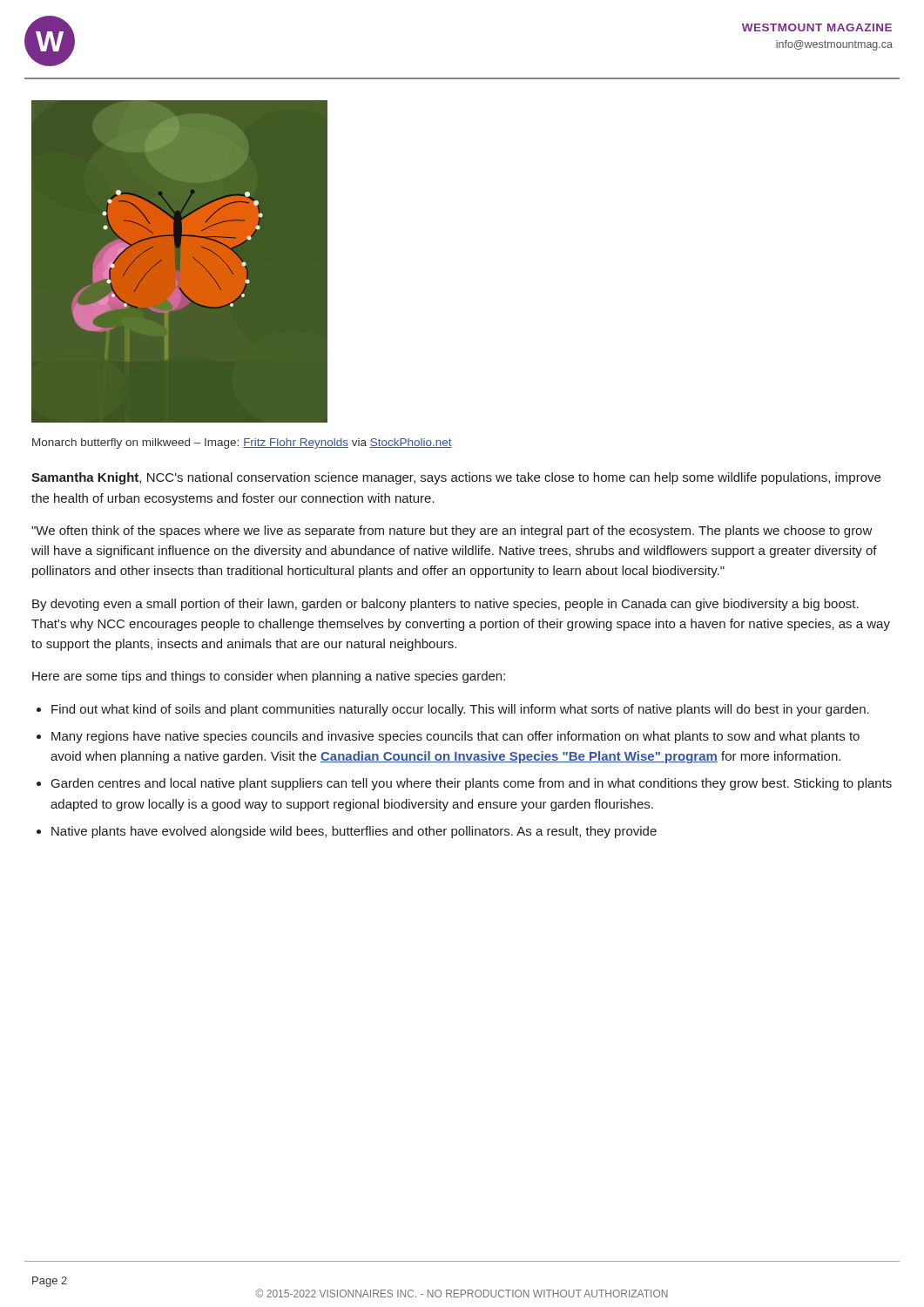The image size is (924, 1307).
Task: Select the photo
Action: pos(462,263)
